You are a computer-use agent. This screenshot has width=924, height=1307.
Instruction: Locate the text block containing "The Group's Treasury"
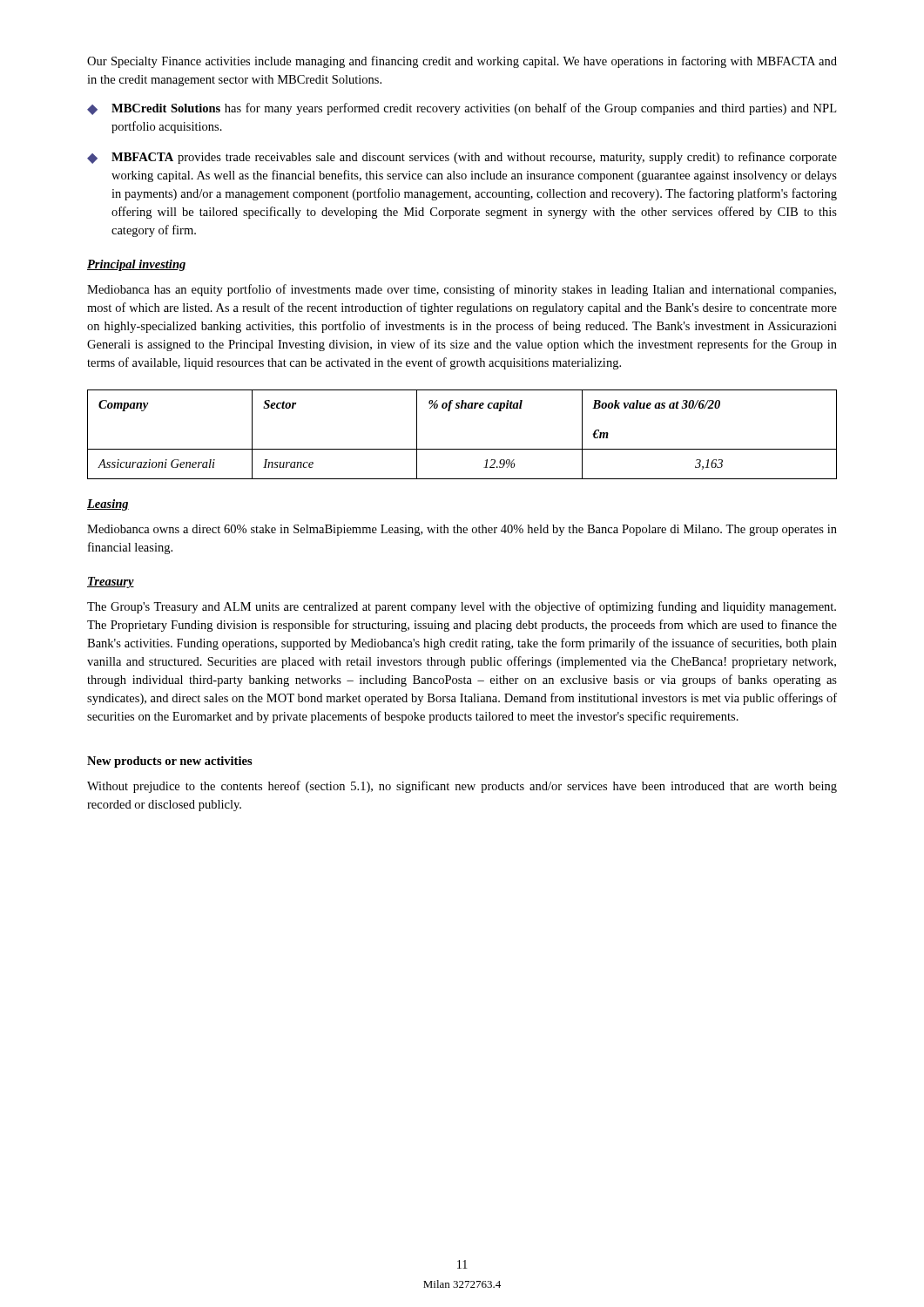pos(462,662)
